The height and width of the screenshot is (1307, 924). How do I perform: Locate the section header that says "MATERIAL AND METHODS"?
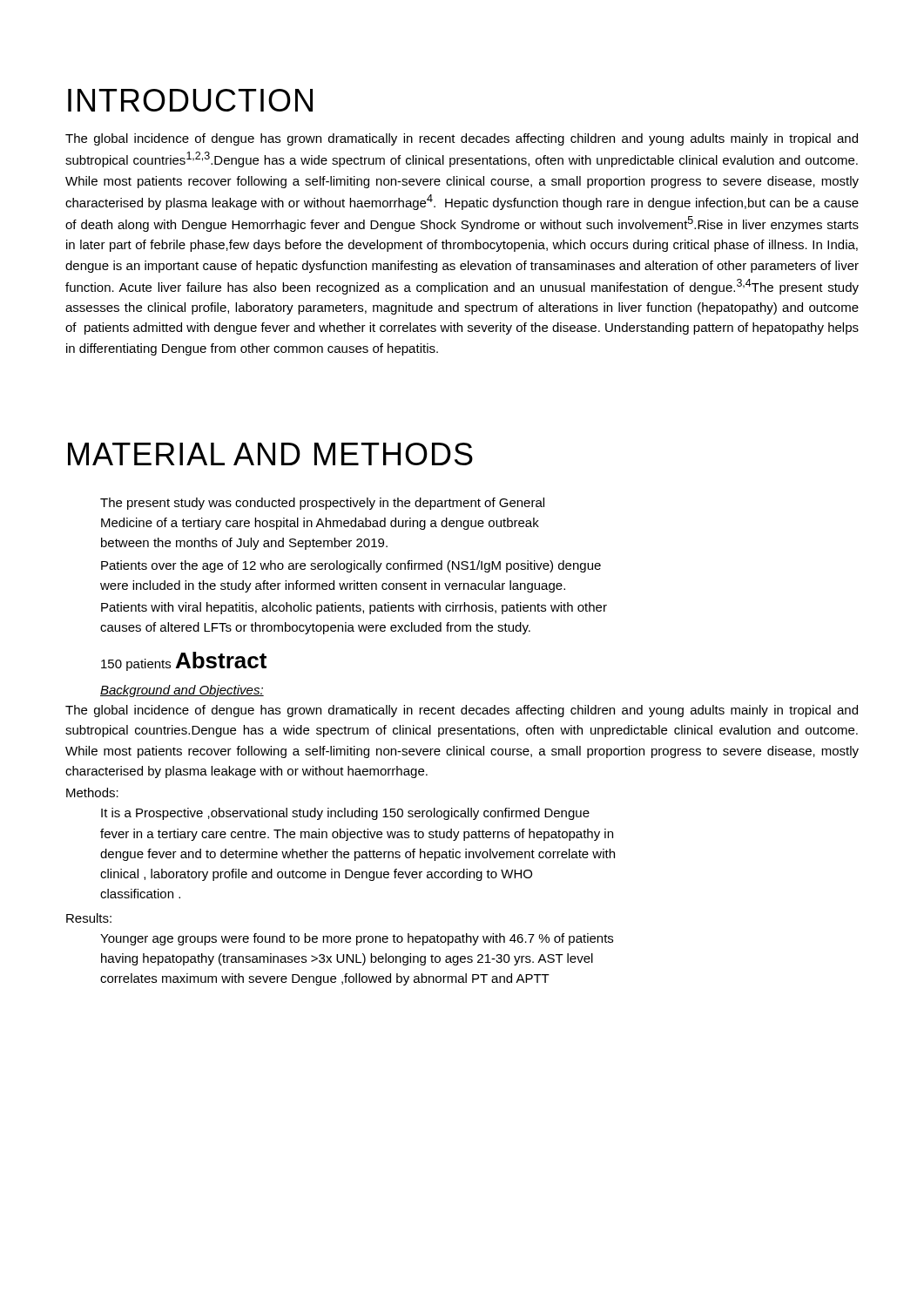coord(462,455)
